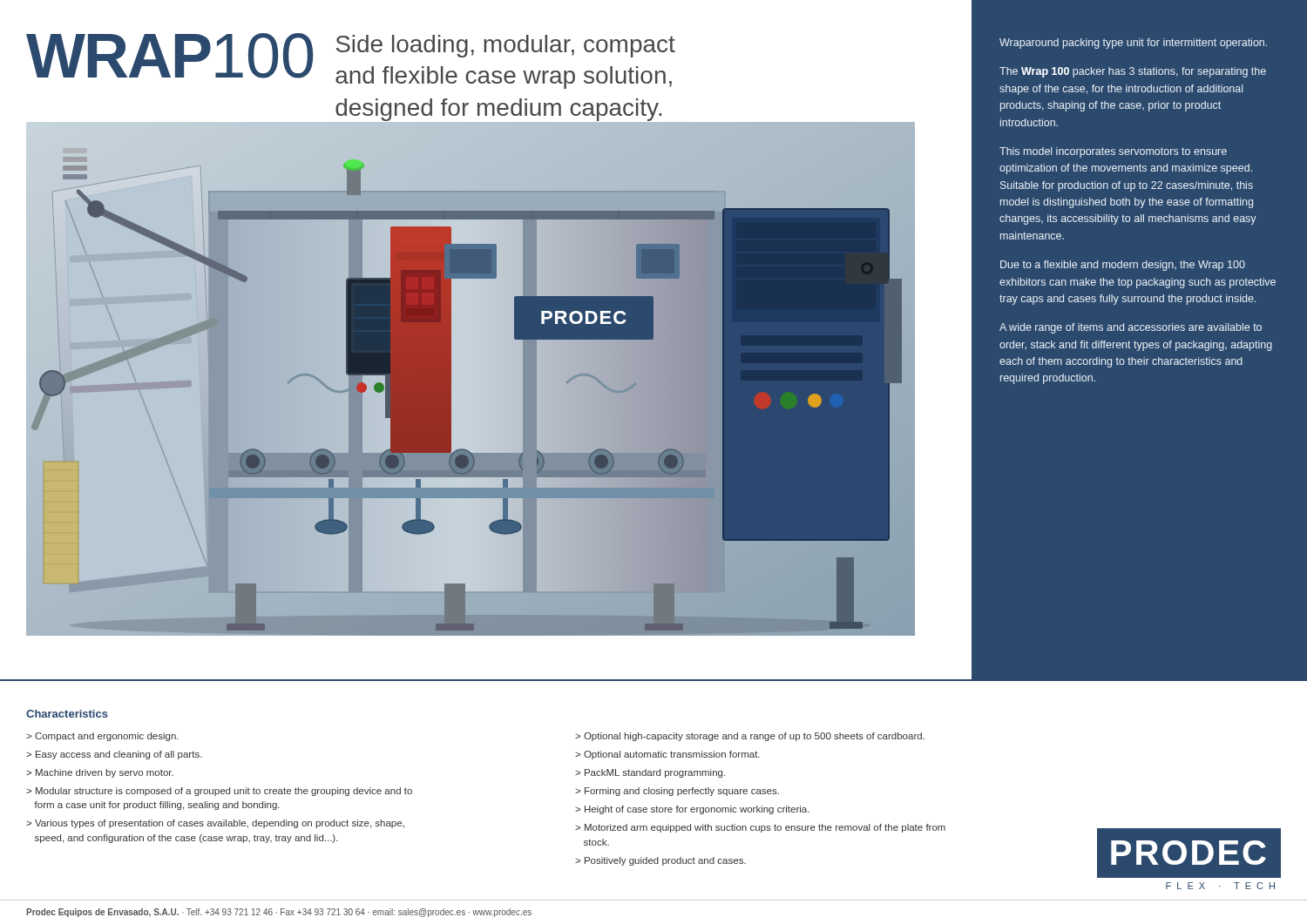
Task: Click on the photo
Action: (471, 379)
